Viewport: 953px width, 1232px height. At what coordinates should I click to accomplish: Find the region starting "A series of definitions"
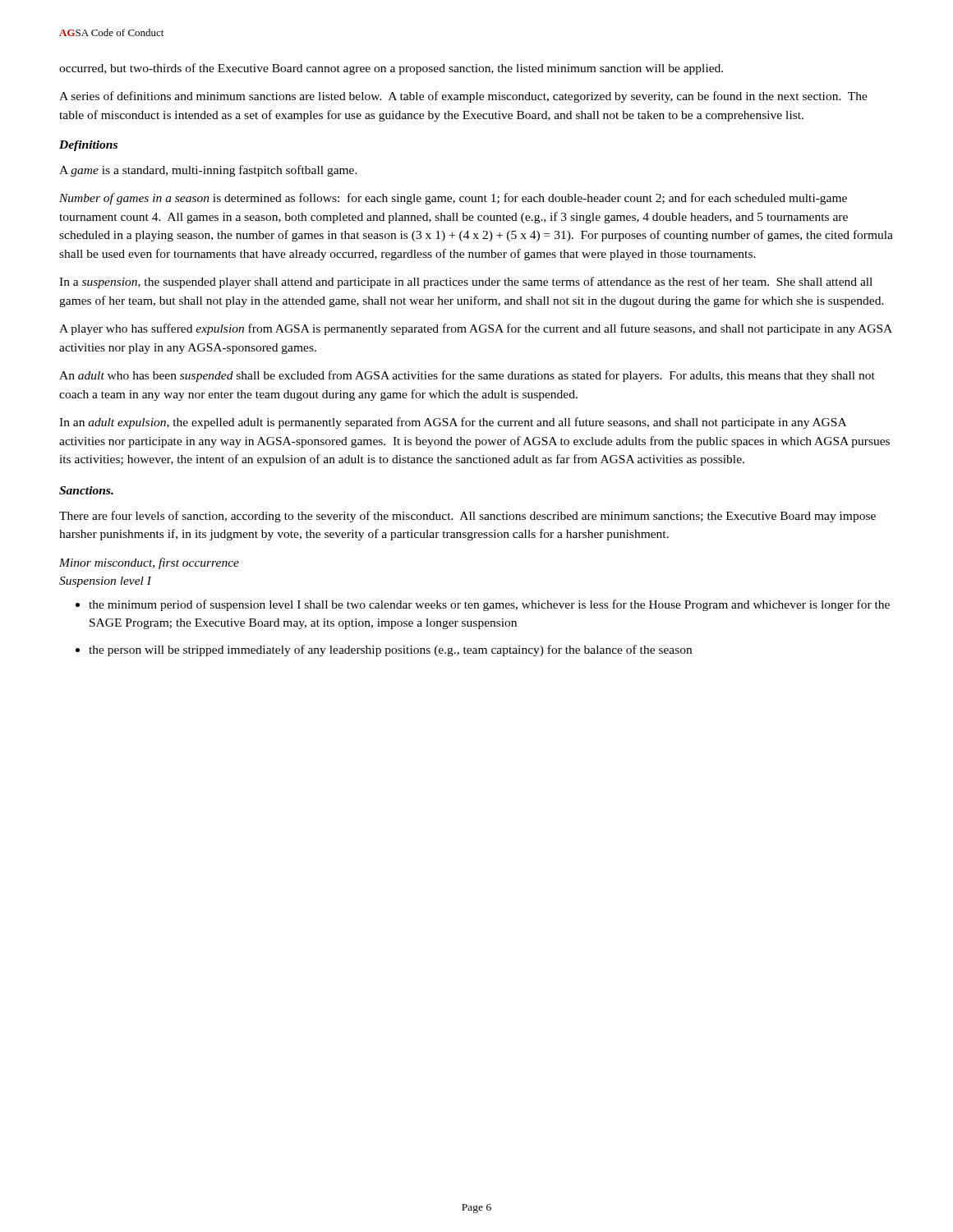pos(476,106)
